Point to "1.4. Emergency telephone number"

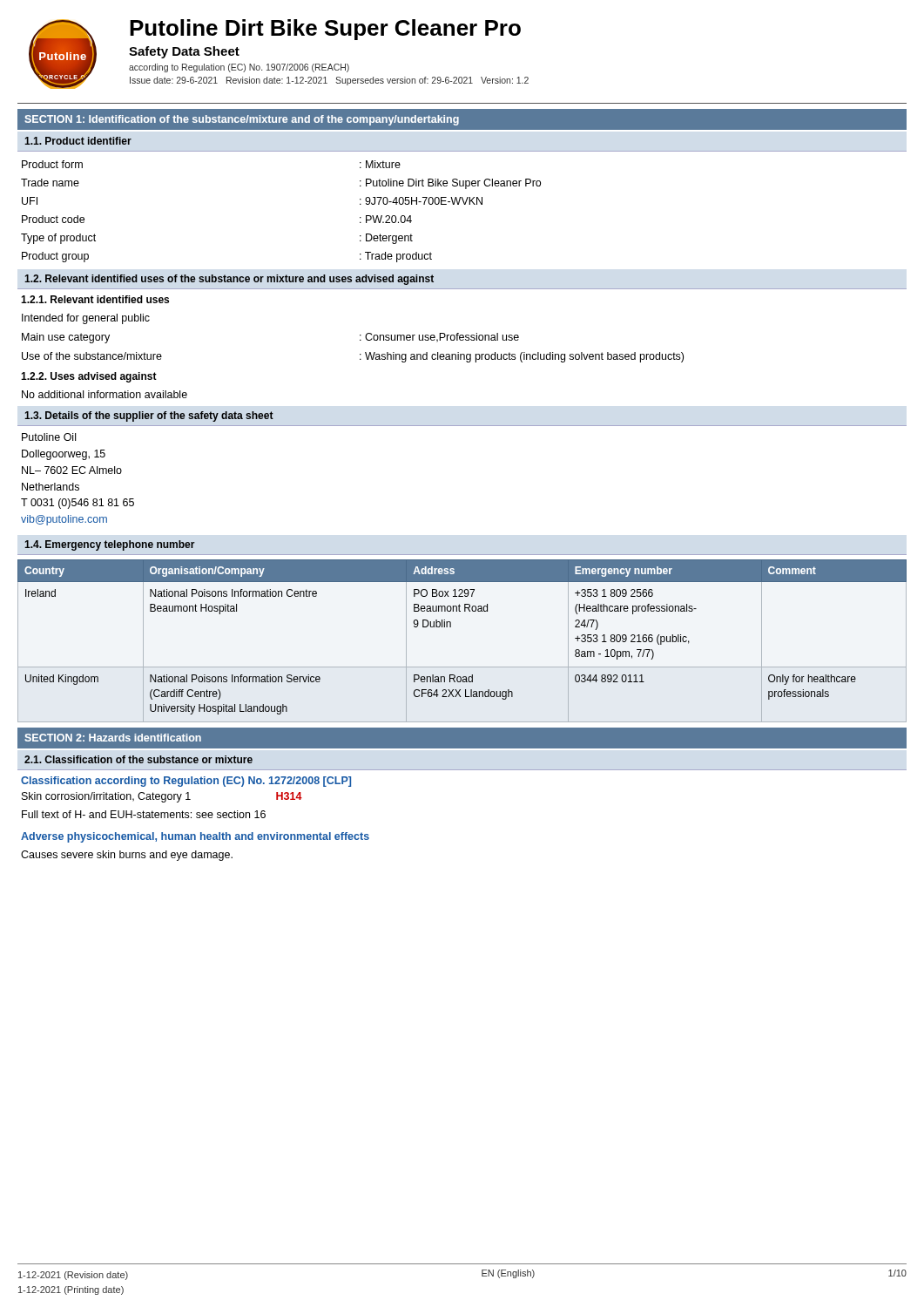point(109,544)
